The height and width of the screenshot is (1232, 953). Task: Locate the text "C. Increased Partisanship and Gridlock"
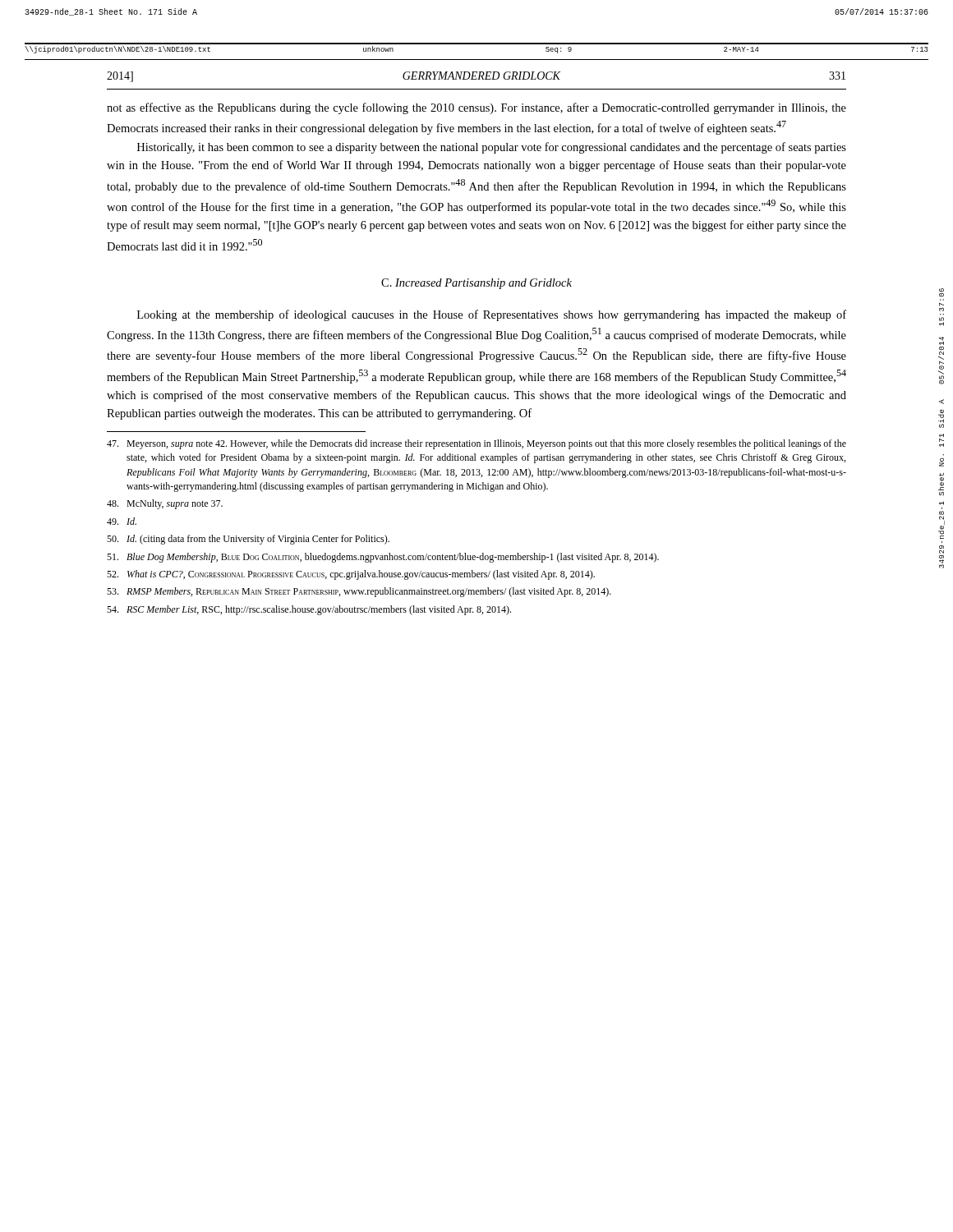click(x=476, y=283)
